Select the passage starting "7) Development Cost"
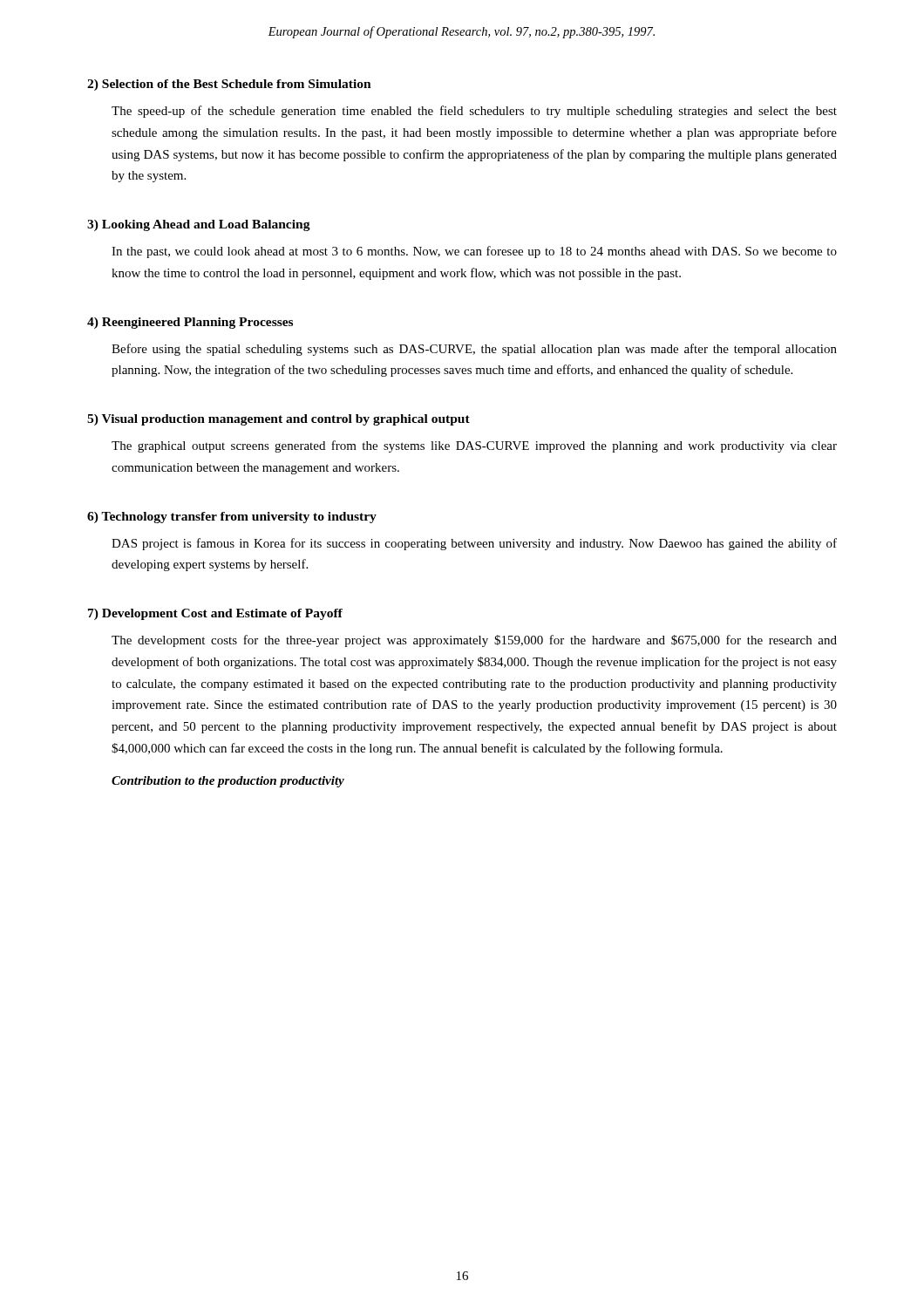The width and height of the screenshot is (924, 1308). [215, 613]
